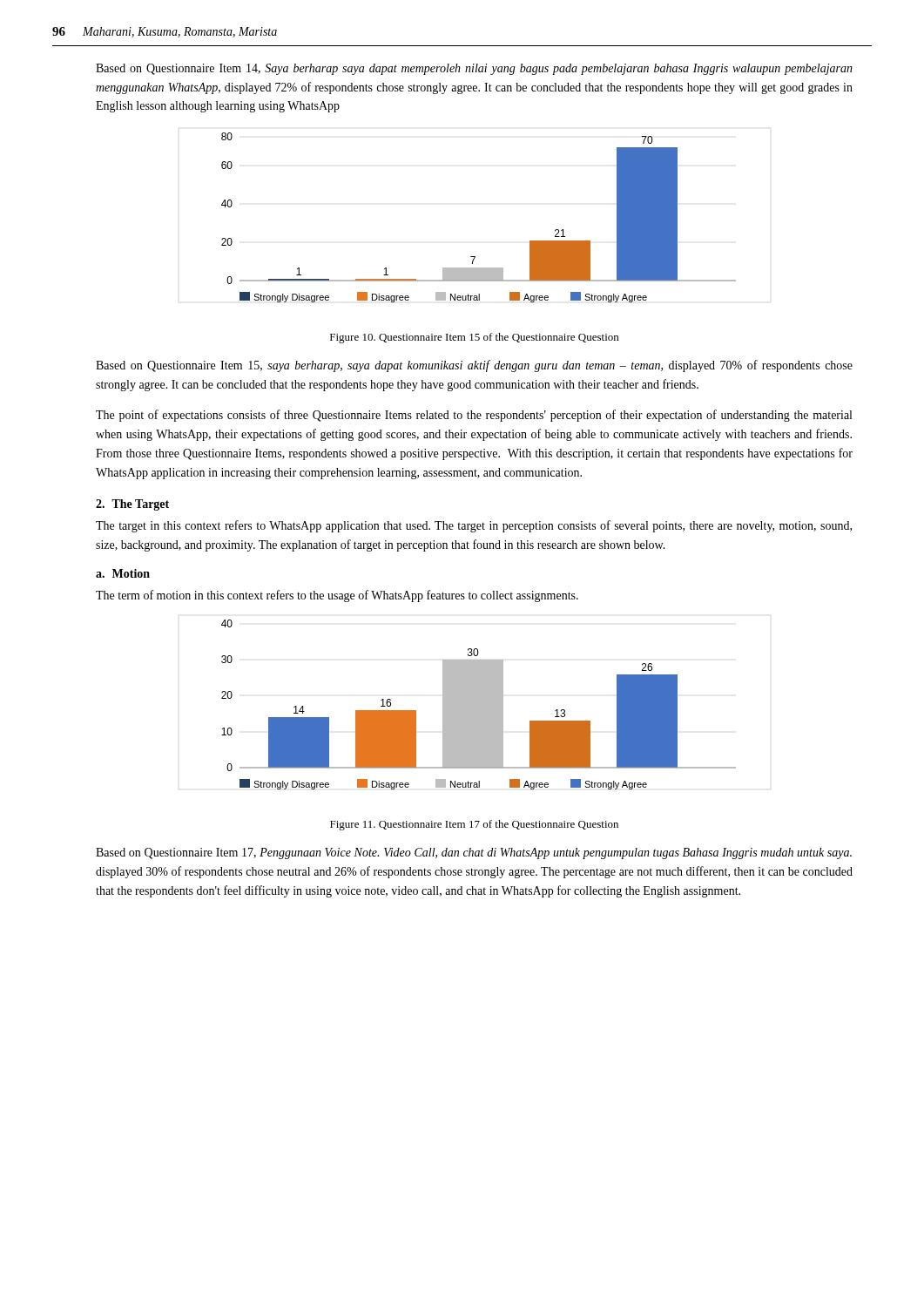Point to the caption beginning "Figure 11. Questionnaire Item 17 of the"
The height and width of the screenshot is (1307, 924).
coord(474,824)
